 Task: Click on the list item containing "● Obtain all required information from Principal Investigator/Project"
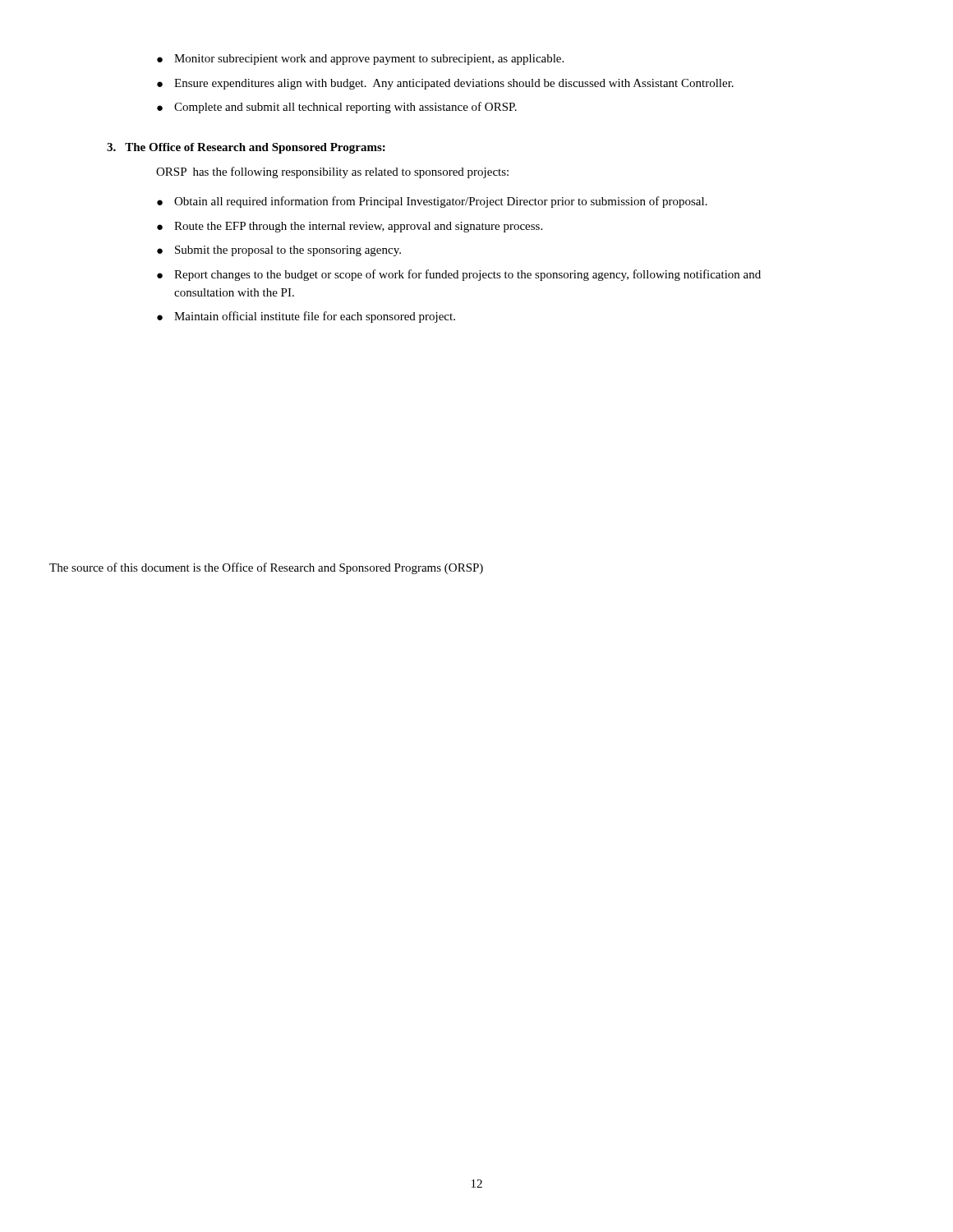click(485, 202)
